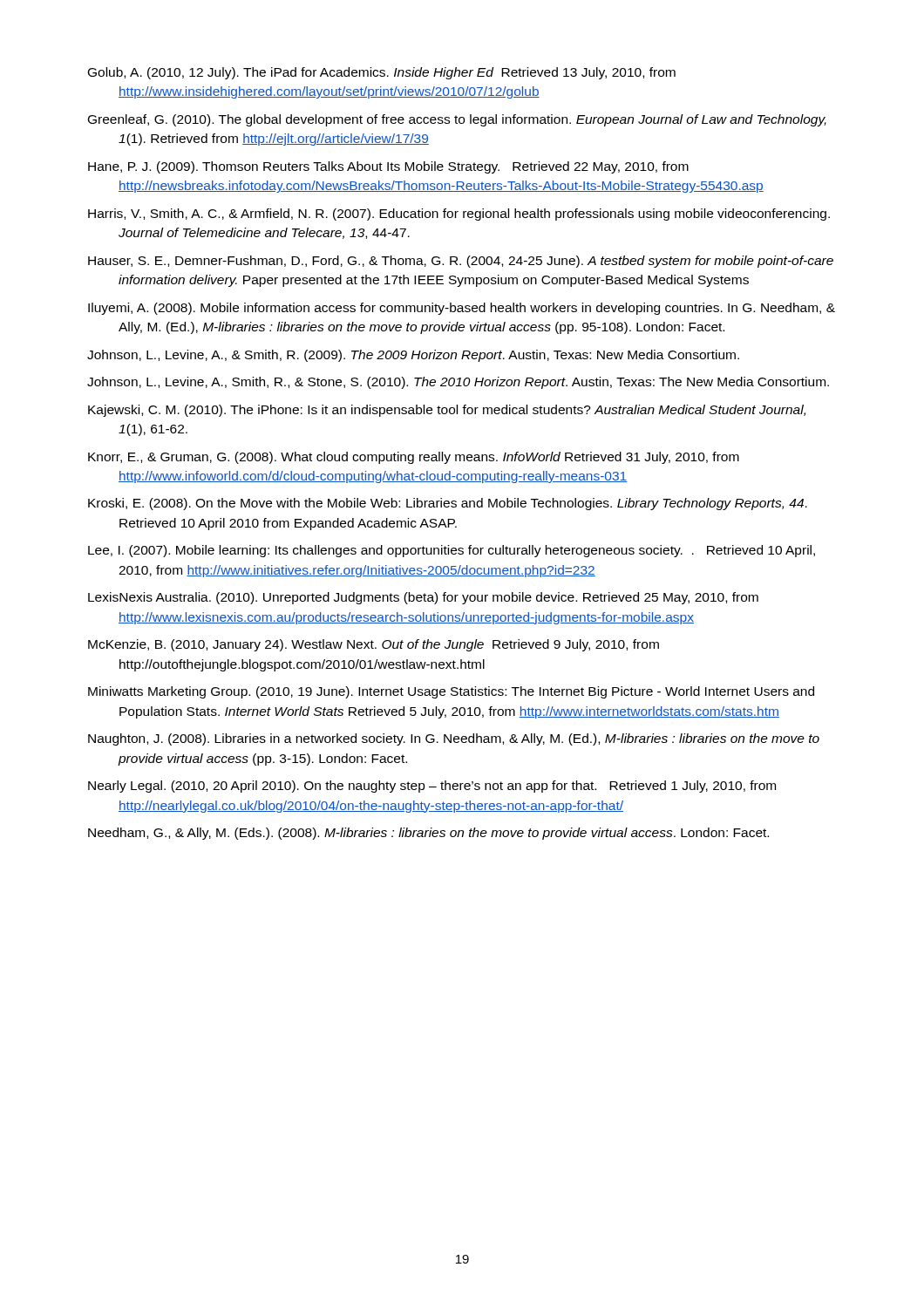Click on the list item that says "Miniwatts Marketing Group. (2010, 19 June)."

451,701
